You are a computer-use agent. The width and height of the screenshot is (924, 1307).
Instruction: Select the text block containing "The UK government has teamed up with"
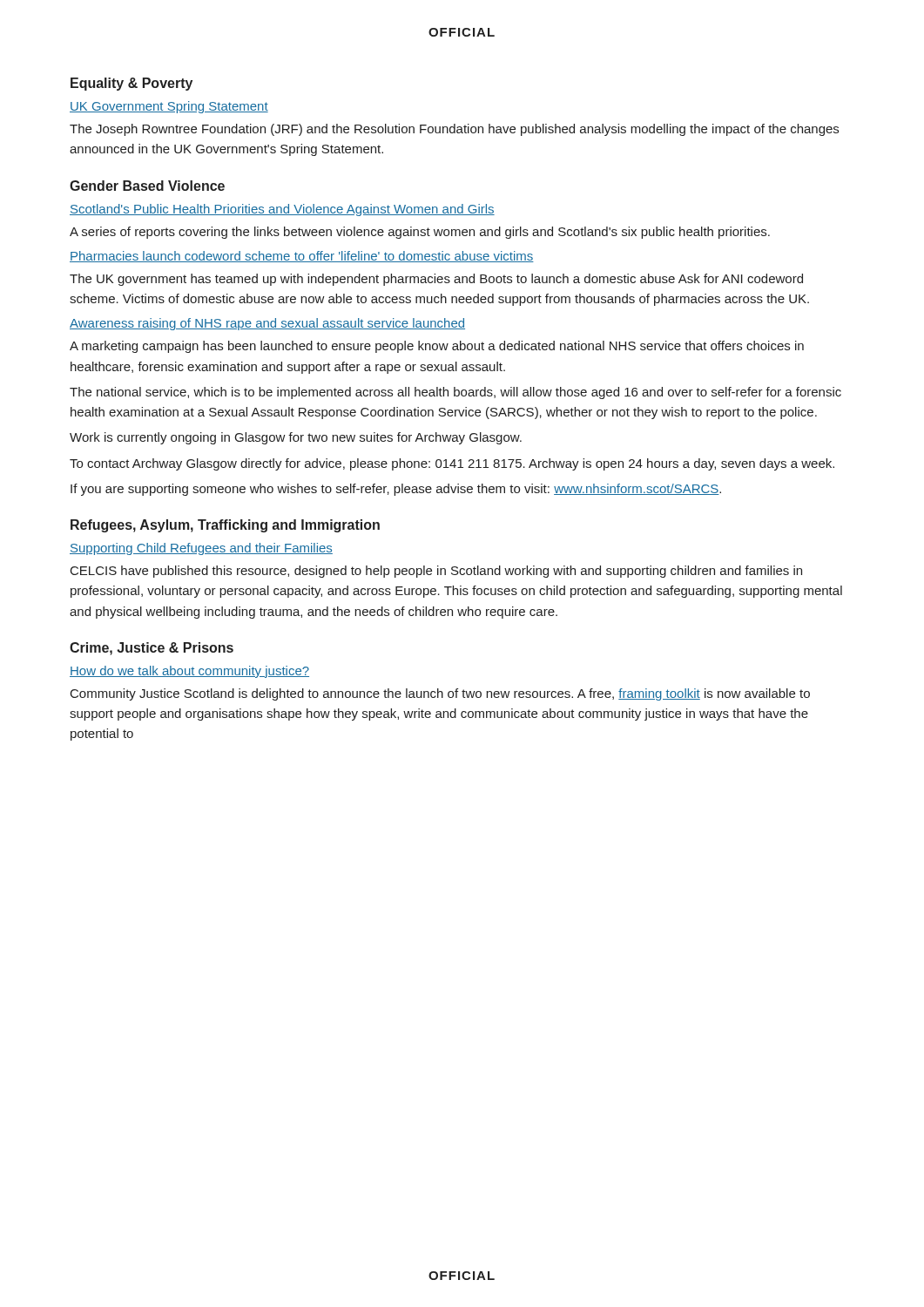[x=440, y=288]
